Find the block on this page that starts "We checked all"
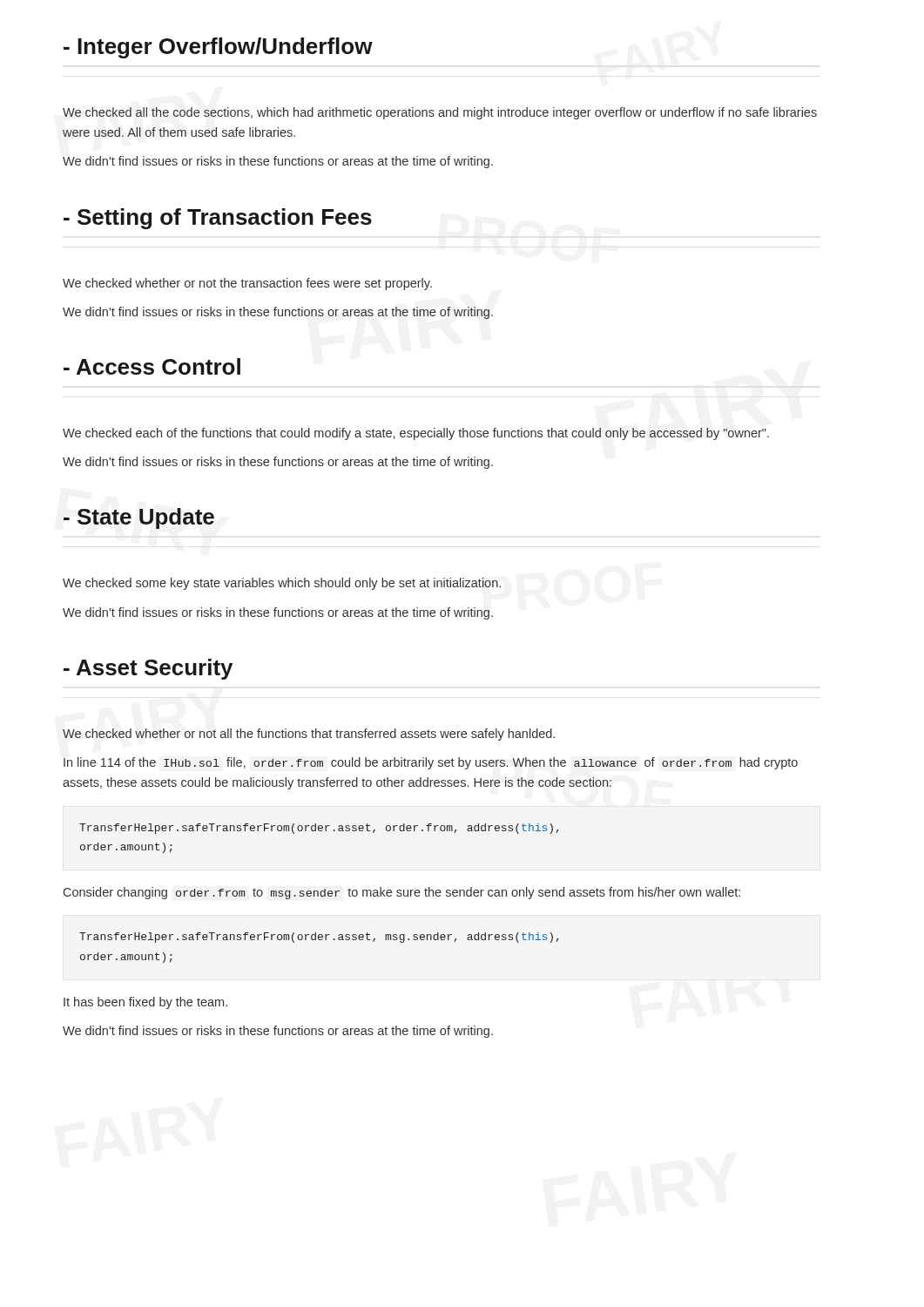 coord(440,123)
